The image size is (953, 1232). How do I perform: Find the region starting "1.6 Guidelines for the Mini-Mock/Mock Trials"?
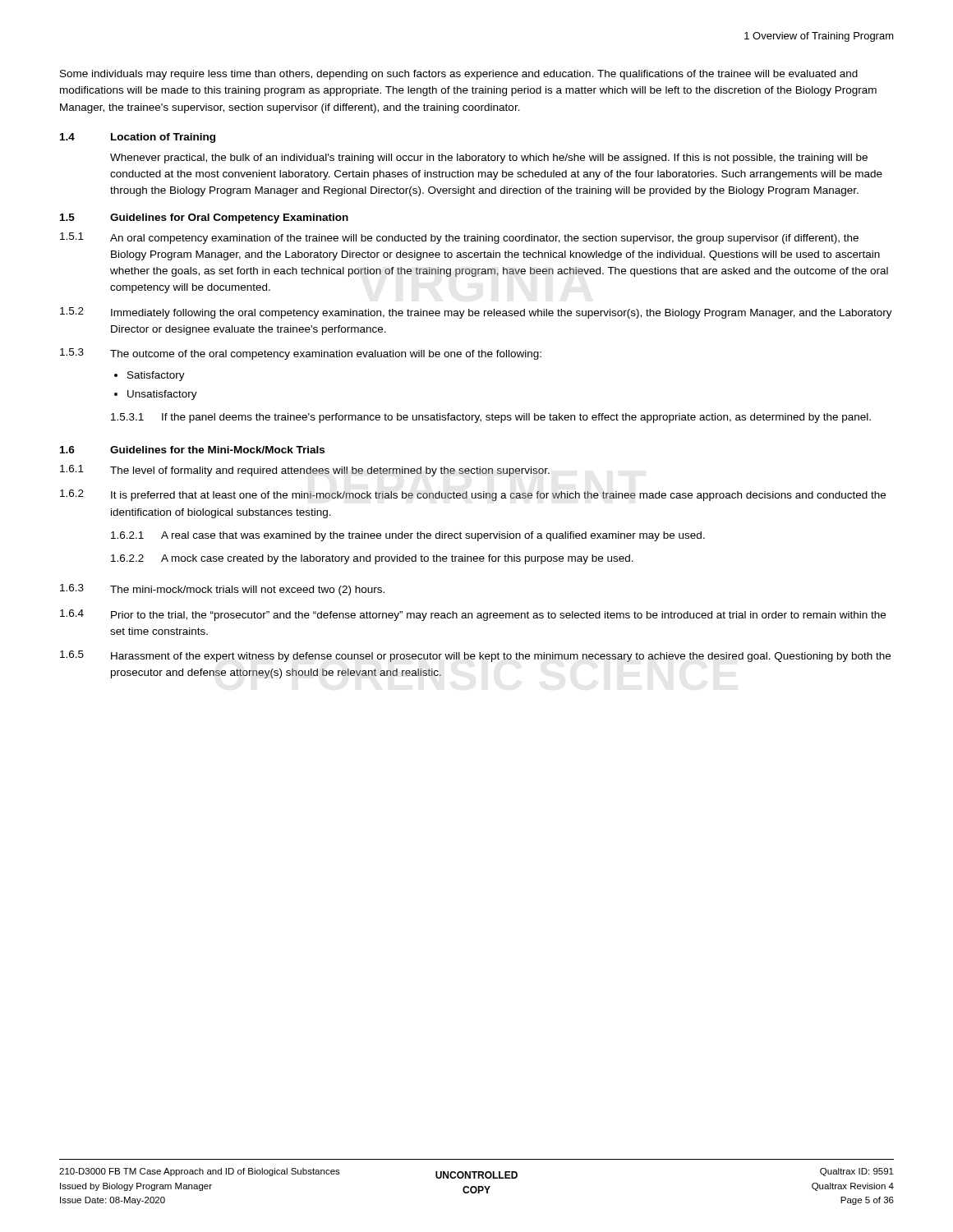[x=192, y=450]
